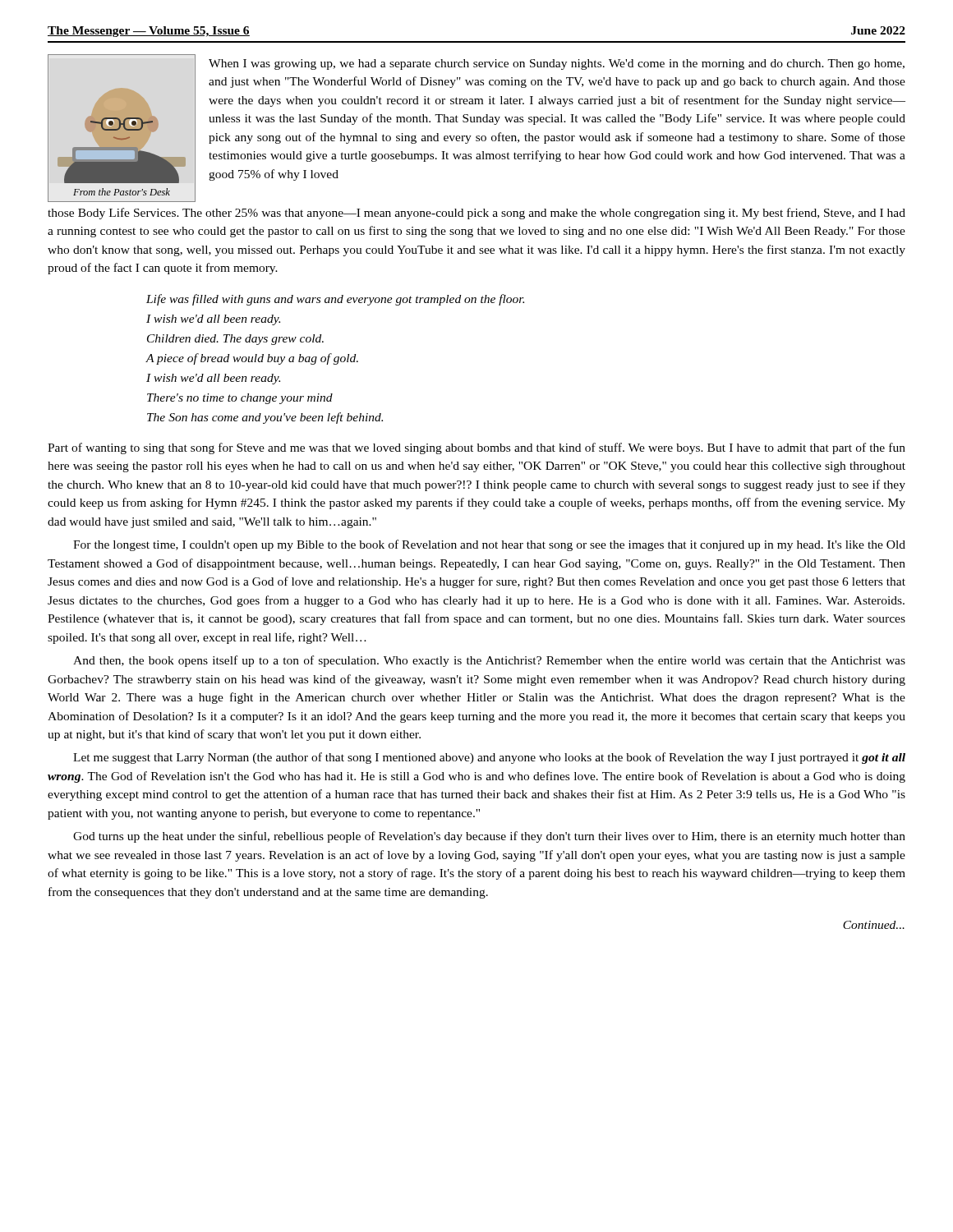Find the text starting "Let me suggest that Larry Norman"
This screenshot has width=953, height=1232.
tap(476, 785)
